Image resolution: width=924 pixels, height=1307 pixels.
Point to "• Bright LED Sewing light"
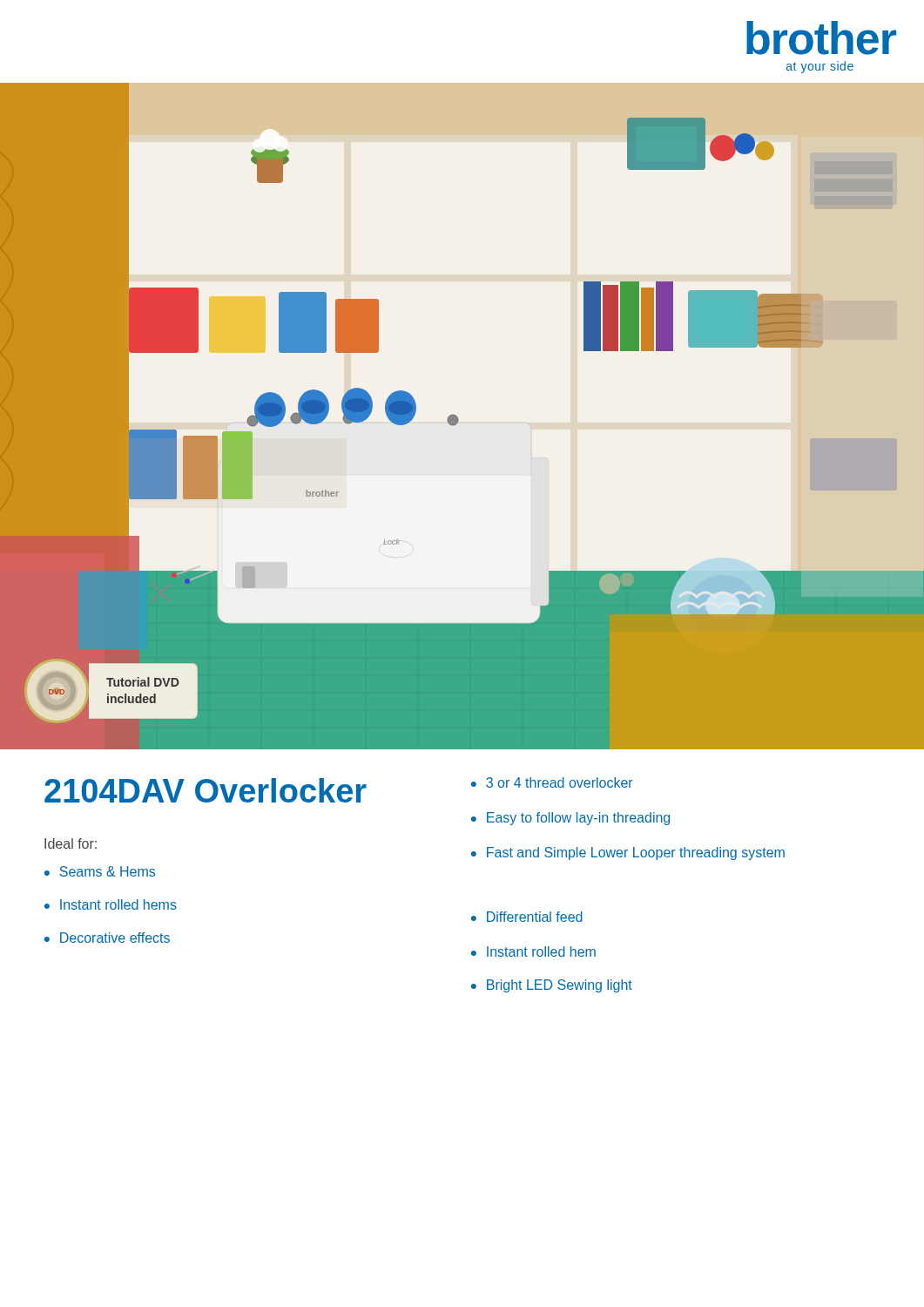click(x=551, y=986)
